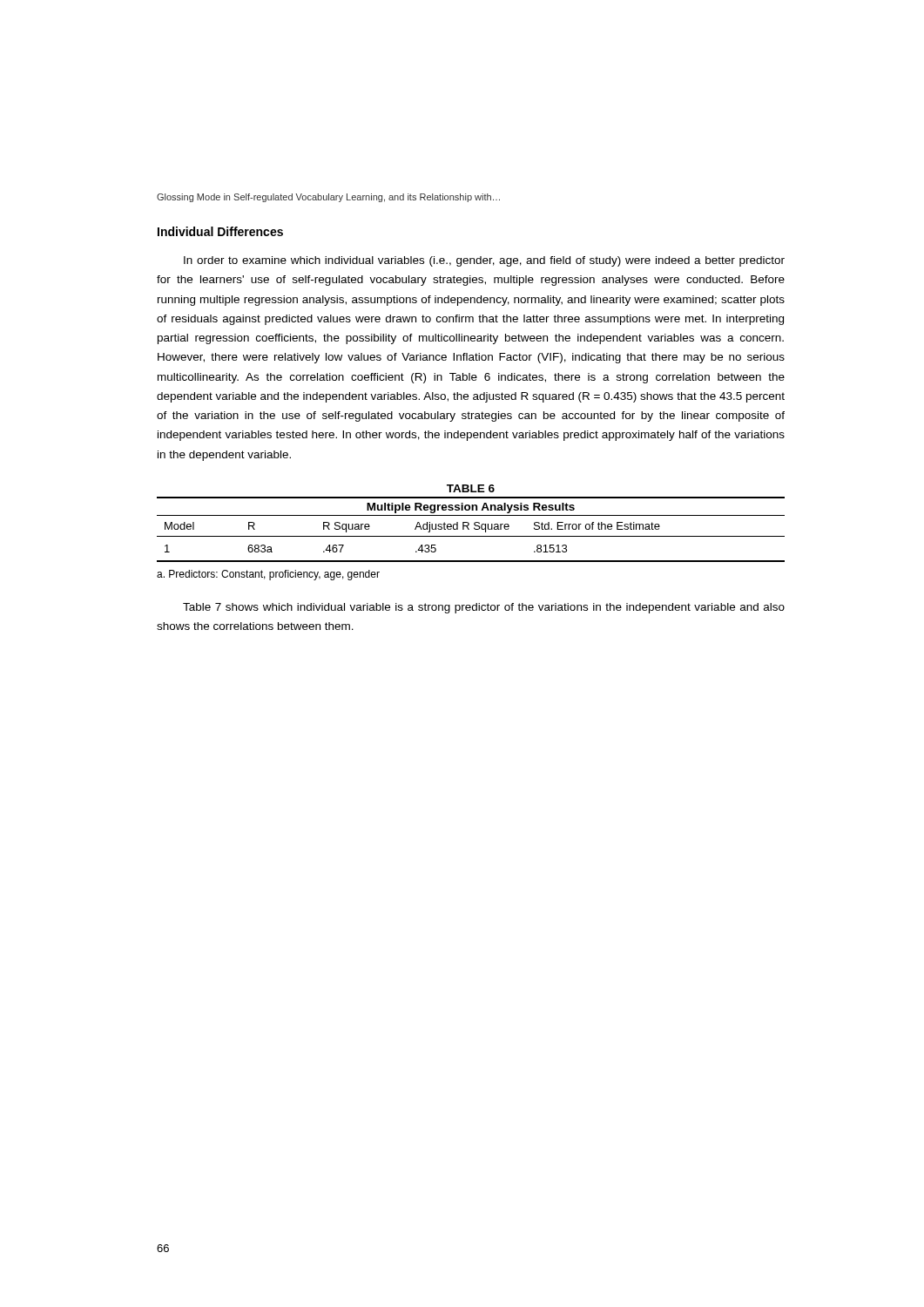Screen dimensions: 1307x924
Task: Find the table that mentions "Multiple Regression Analysis"
Action: coord(471,529)
